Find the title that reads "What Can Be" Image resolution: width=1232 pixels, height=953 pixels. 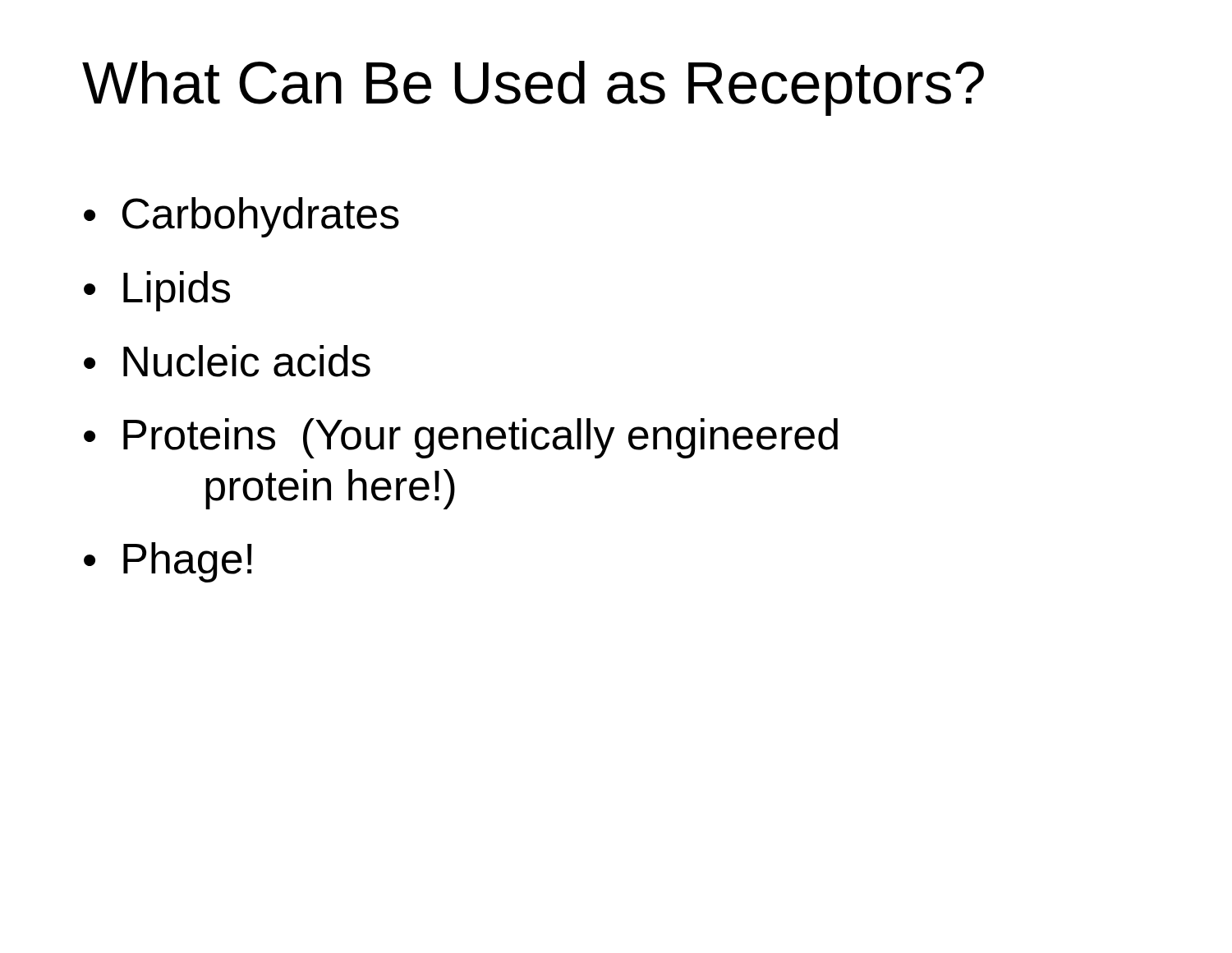click(x=616, y=83)
